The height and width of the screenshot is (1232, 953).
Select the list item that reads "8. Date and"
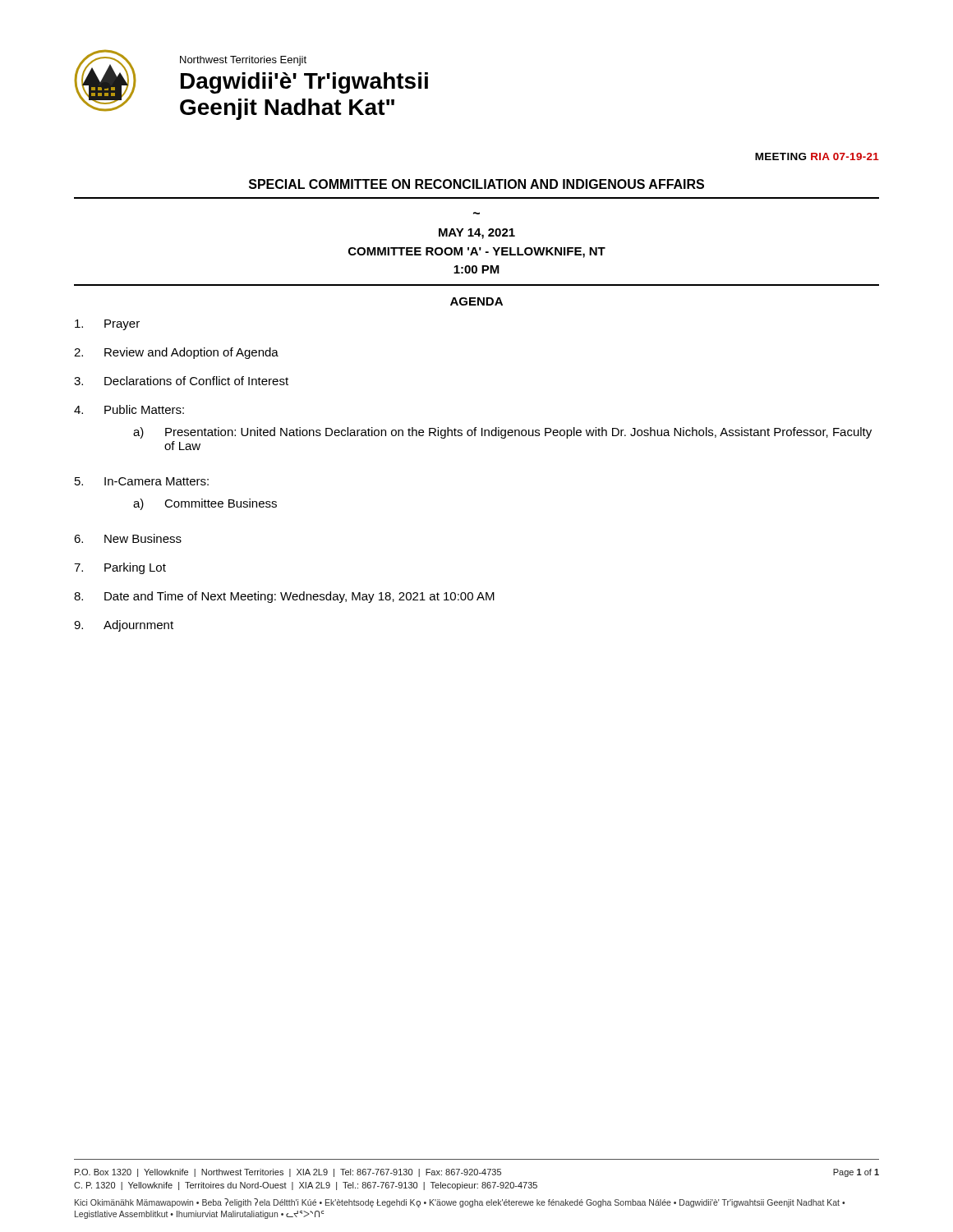click(476, 595)
